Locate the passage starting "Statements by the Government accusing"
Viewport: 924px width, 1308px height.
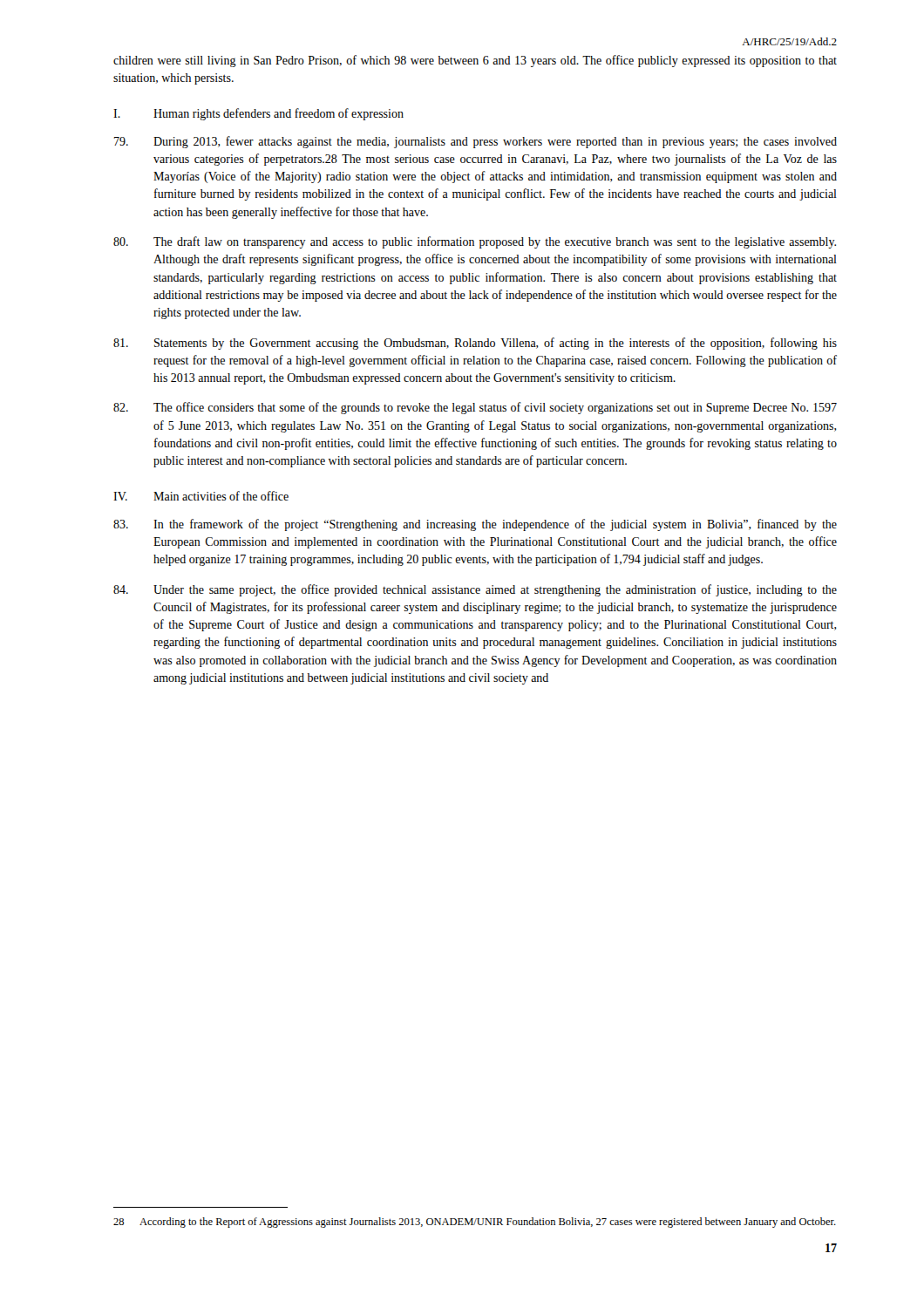click(x=475, y=361)
